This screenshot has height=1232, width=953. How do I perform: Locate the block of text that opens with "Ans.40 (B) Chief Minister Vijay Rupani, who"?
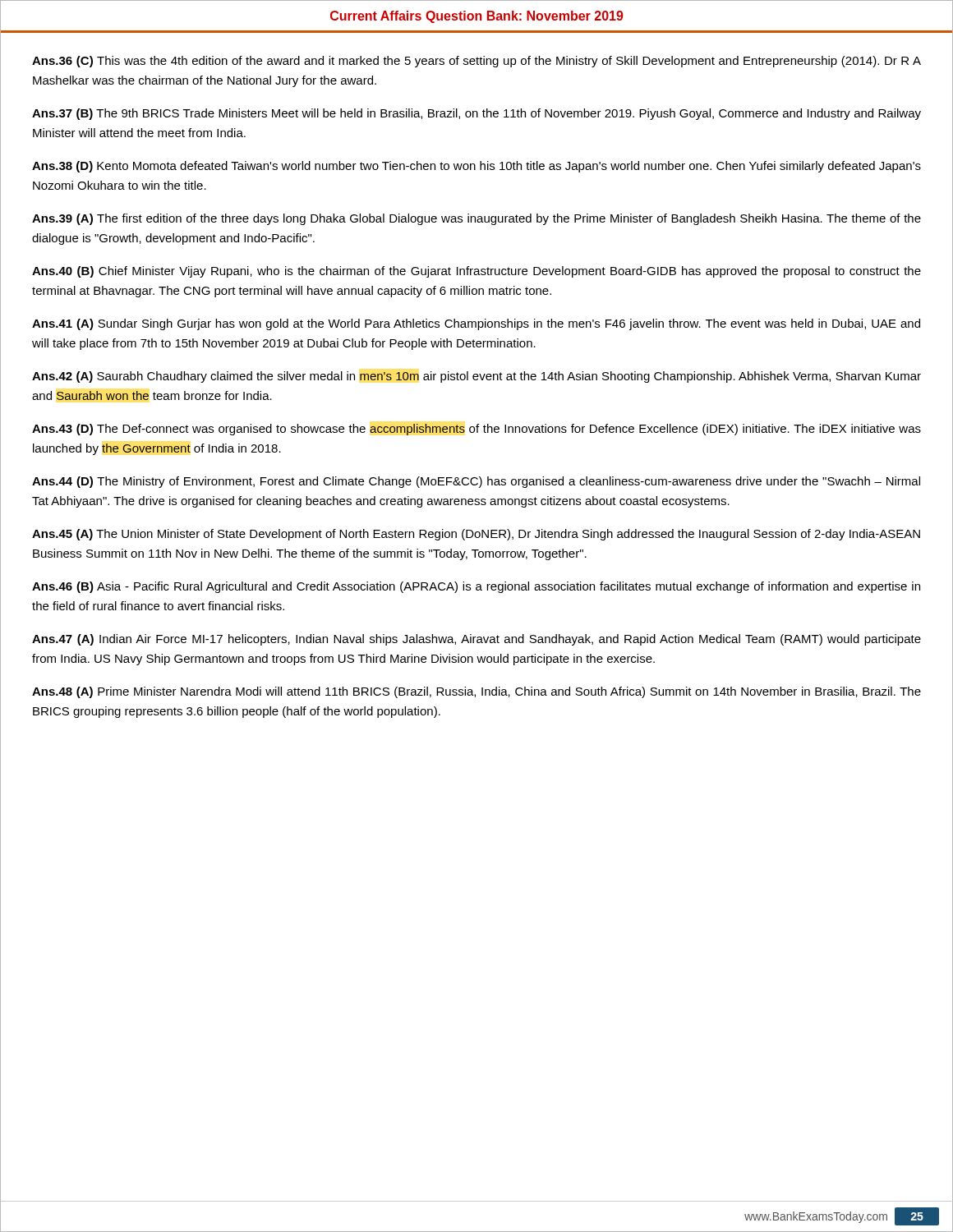(x=476, y=280)
